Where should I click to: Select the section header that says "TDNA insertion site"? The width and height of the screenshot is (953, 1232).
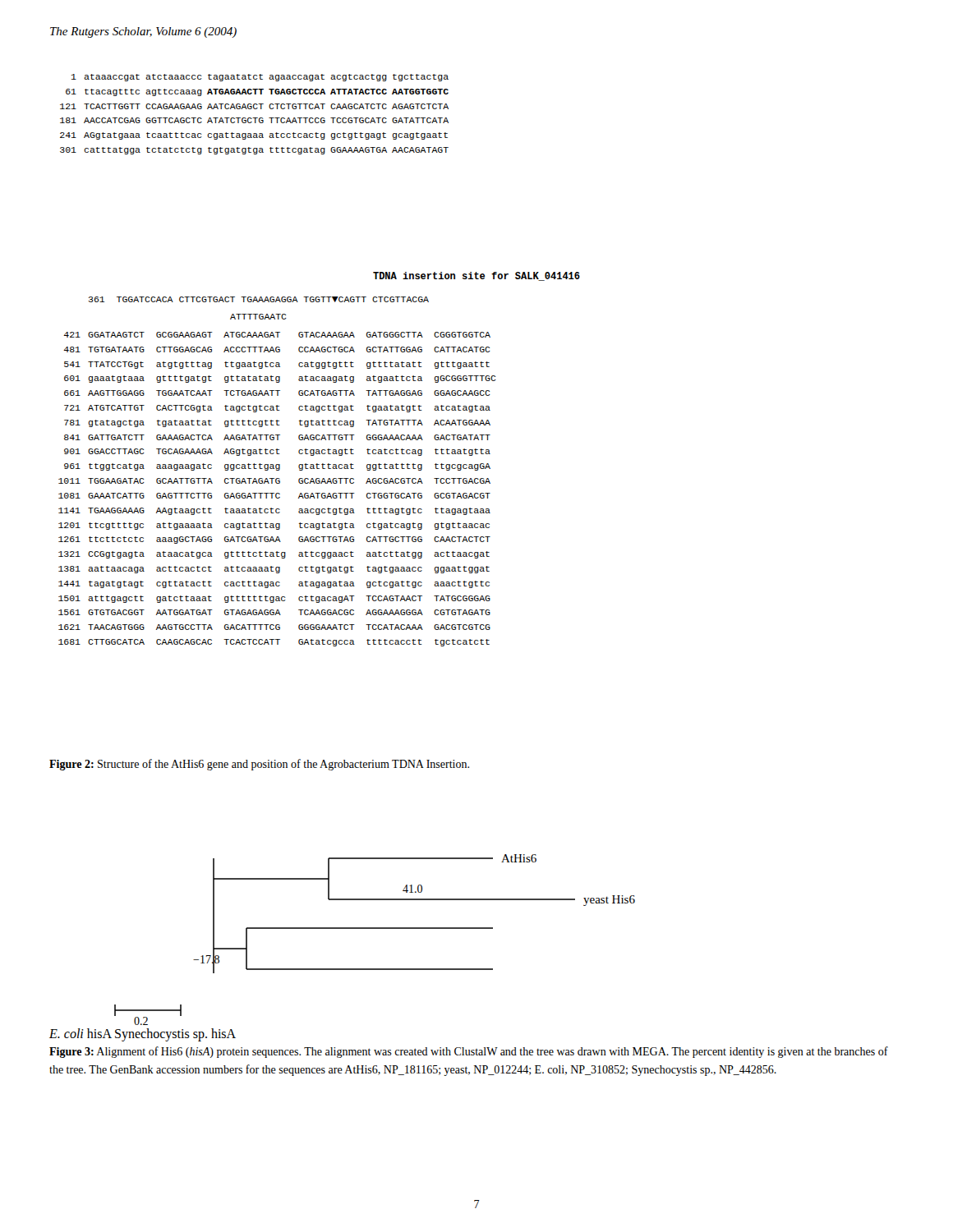pos(476,277)
